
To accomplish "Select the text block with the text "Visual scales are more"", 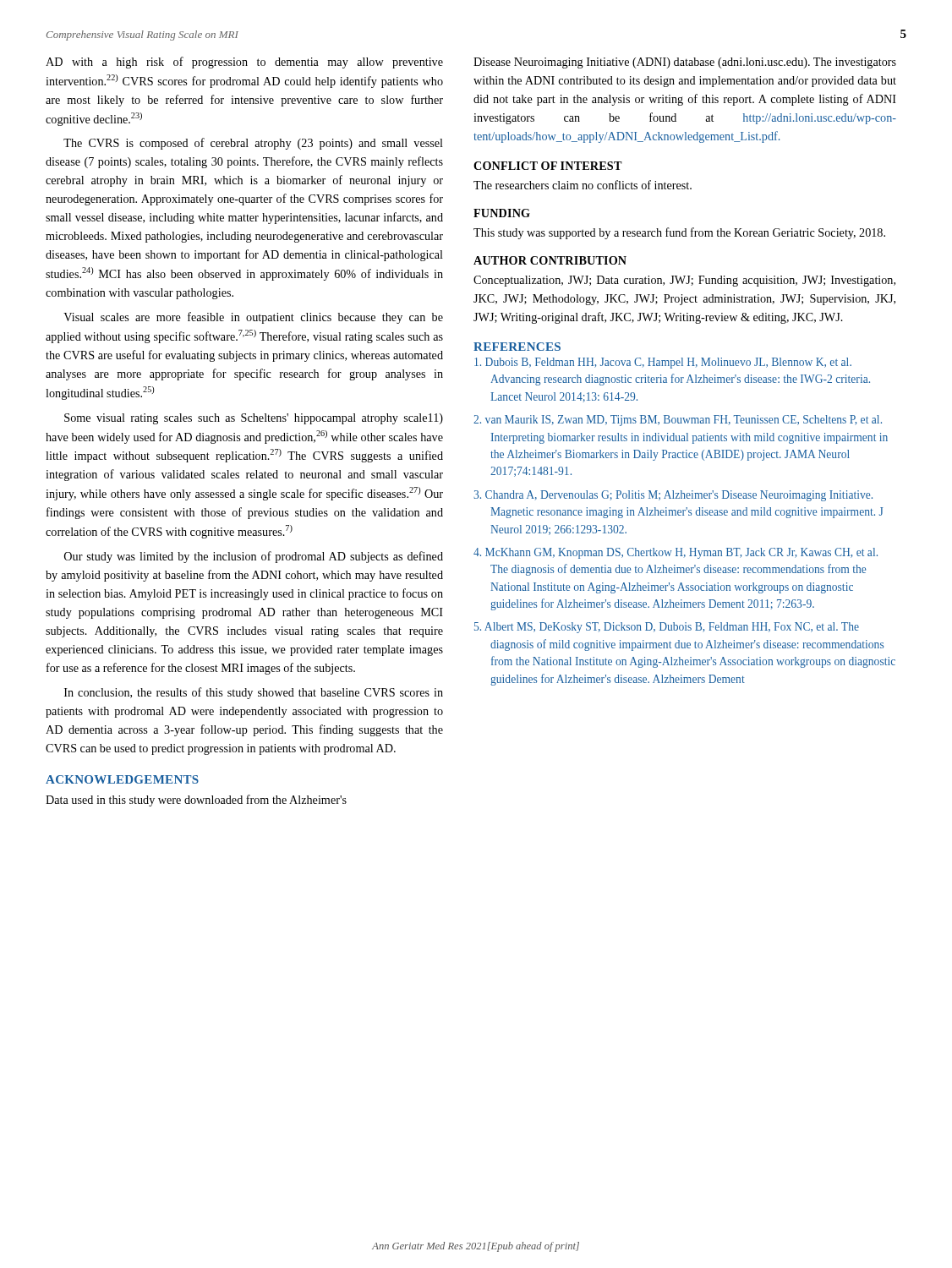I will click(x=244, y=355).
